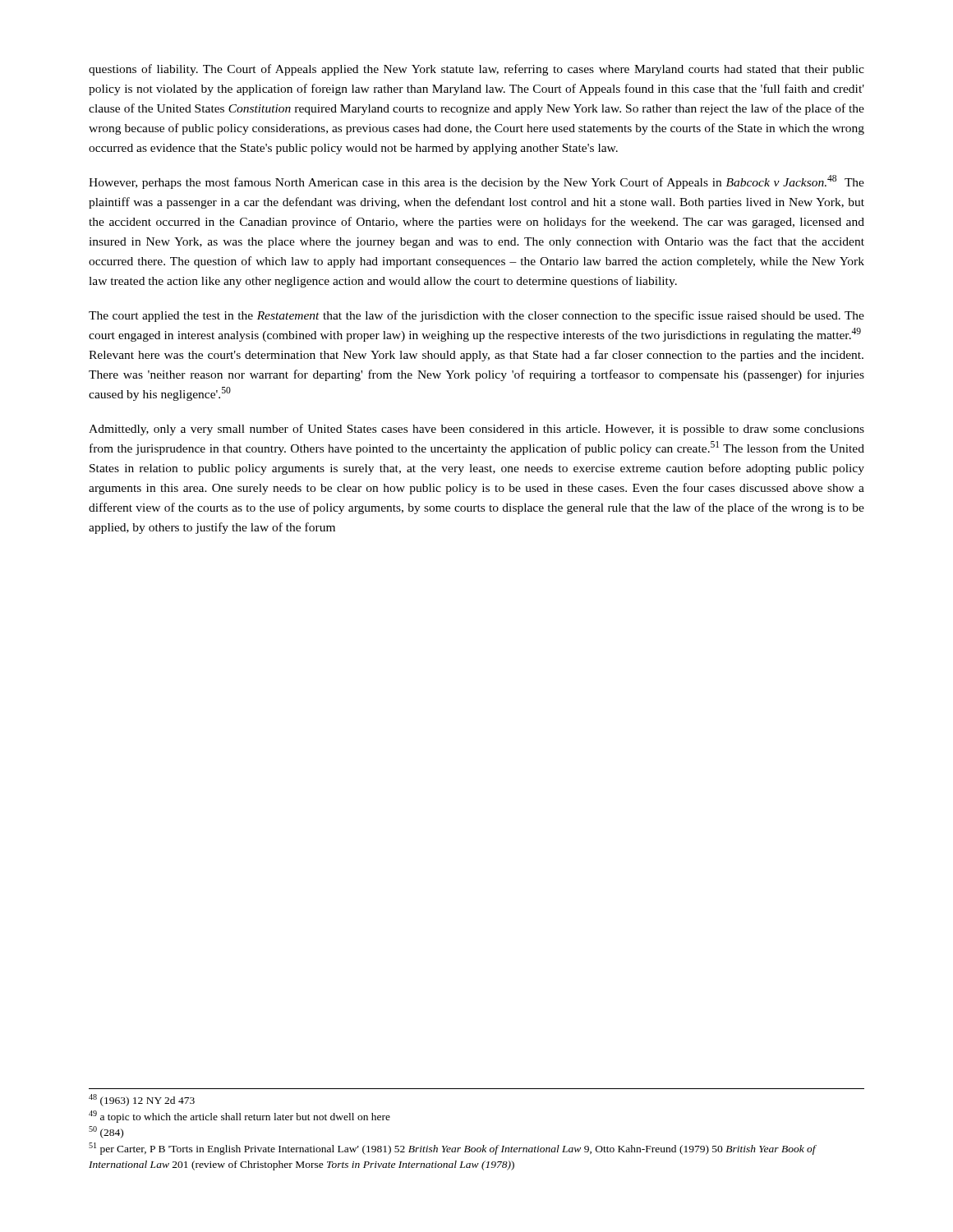Point to "50 (284)"
Viewport: 953px width, 1232px height.
point(106,1132)
